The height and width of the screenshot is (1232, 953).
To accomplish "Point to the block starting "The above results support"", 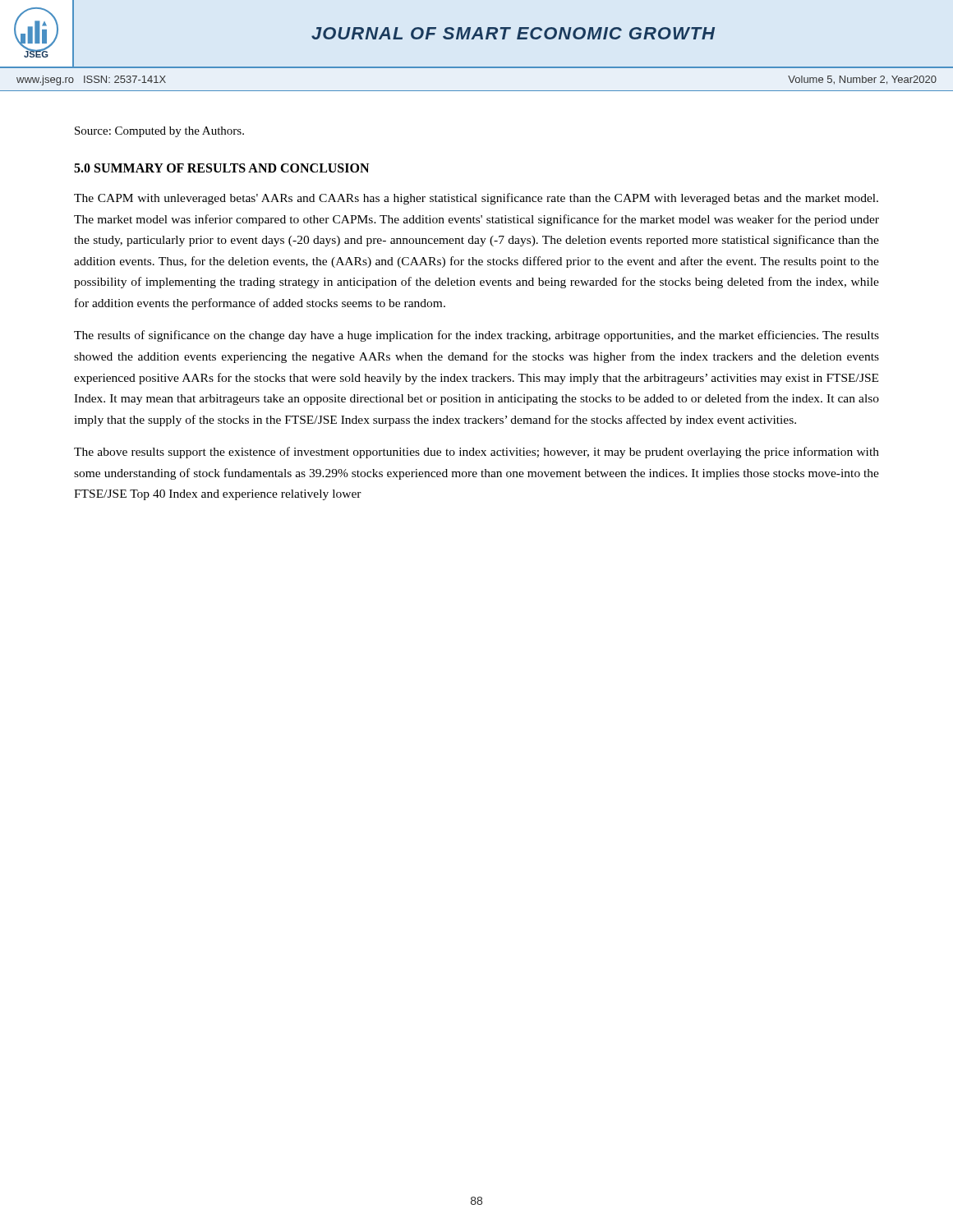I will click(x=476, y=472).
